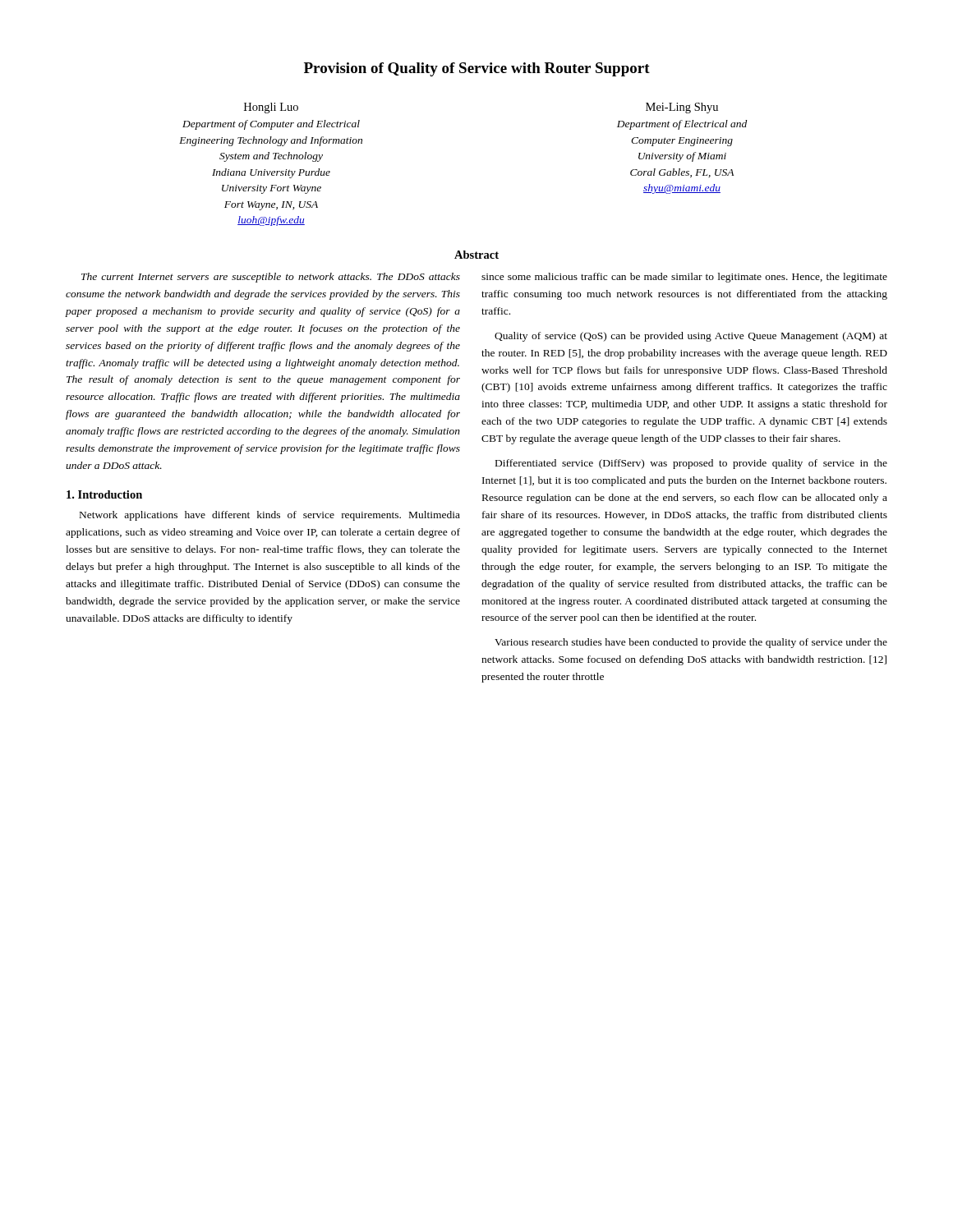Image resolution: width=953 pixels, height=1232 pixels.
Task: Navigate to the passage starting "Hongli Luo Department of"
Action: [271, 164]
